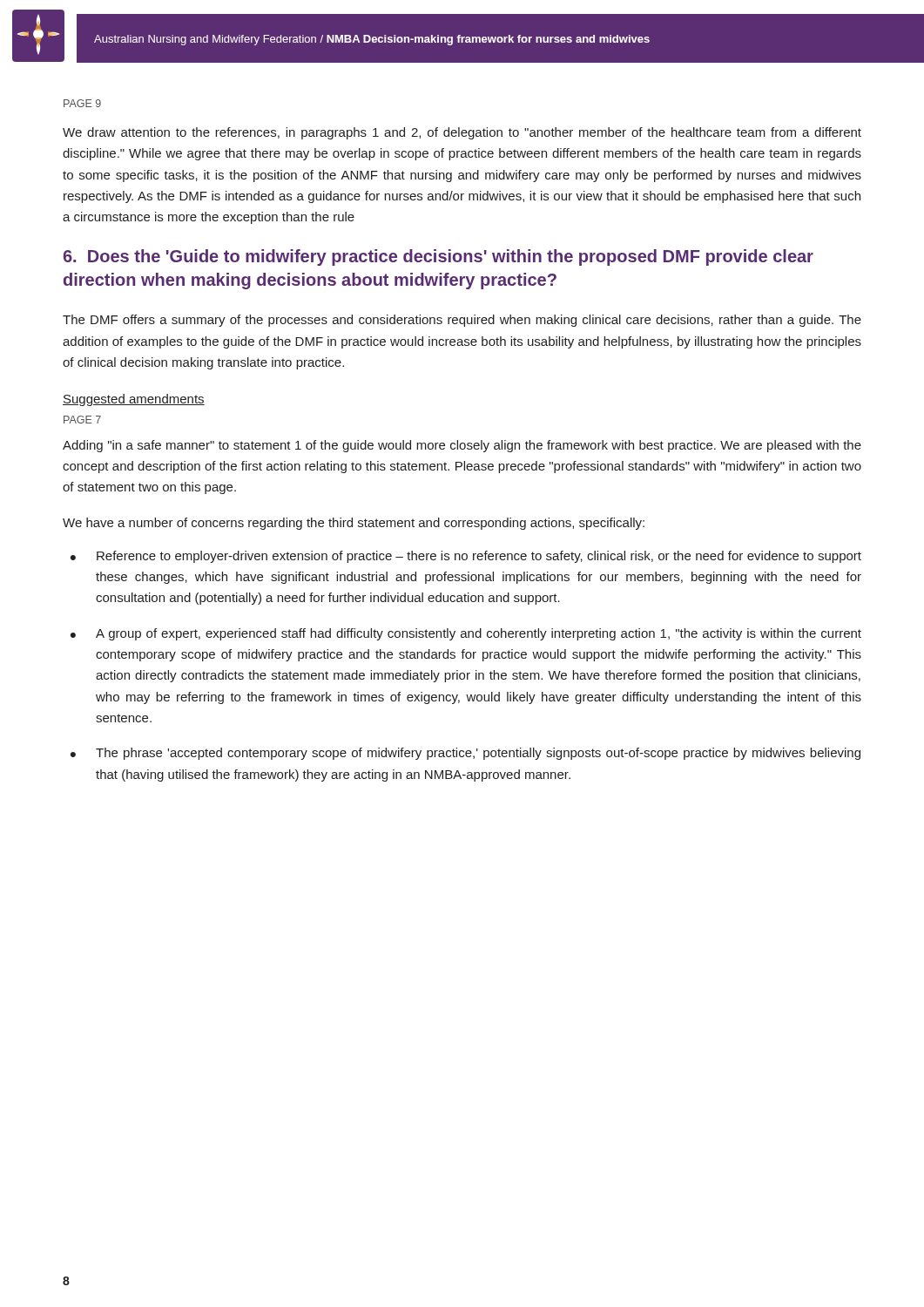Navigate to the block starting "• A group"

click(x=462, y=676)
